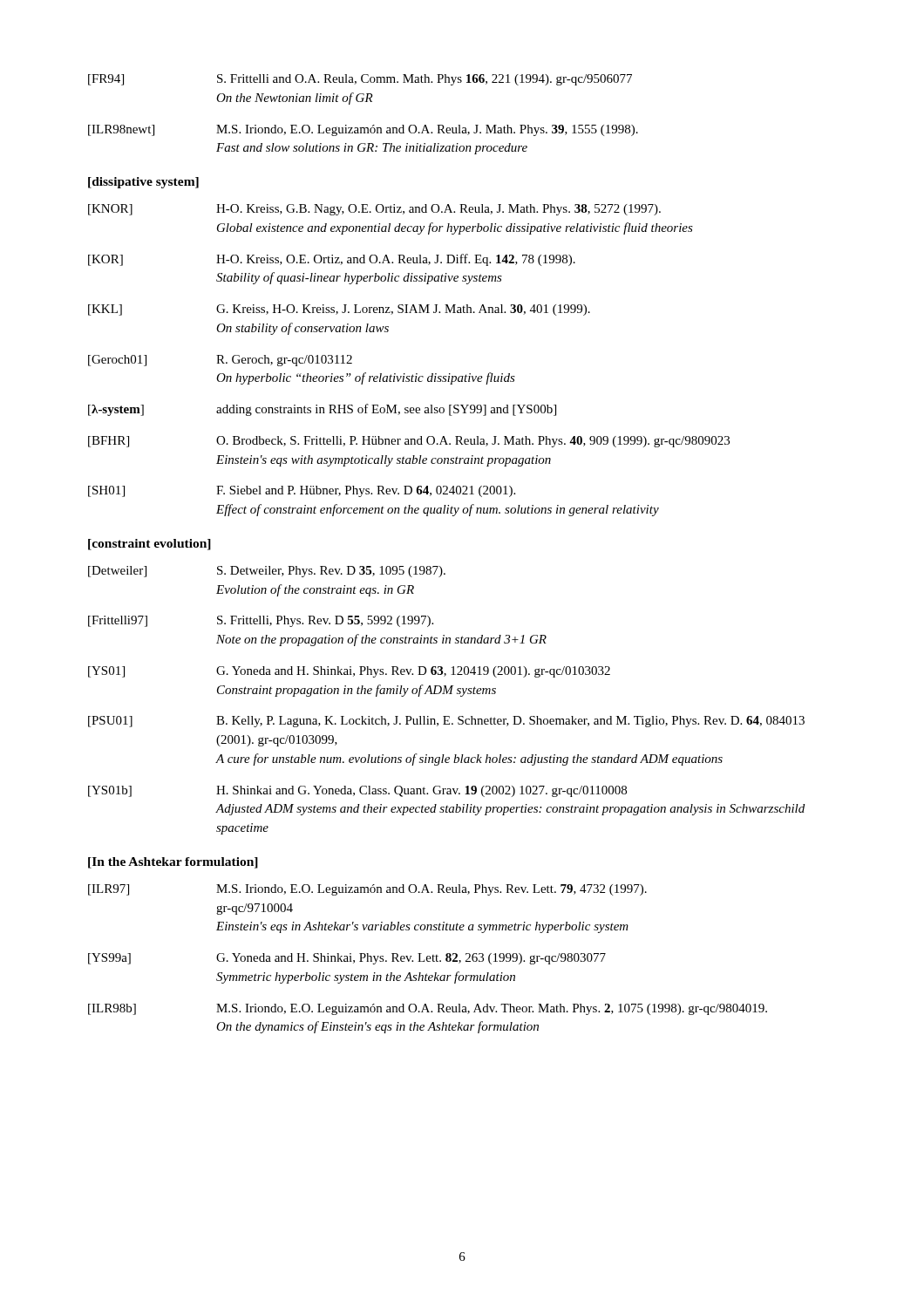The height and width of the screenshot is (1308, 924).
Task: Click on the list item with the text "[Frittelli97] S. Frittelli, Phys. Rev. D"
Action: pyautogui.click(x=462, y=630)
